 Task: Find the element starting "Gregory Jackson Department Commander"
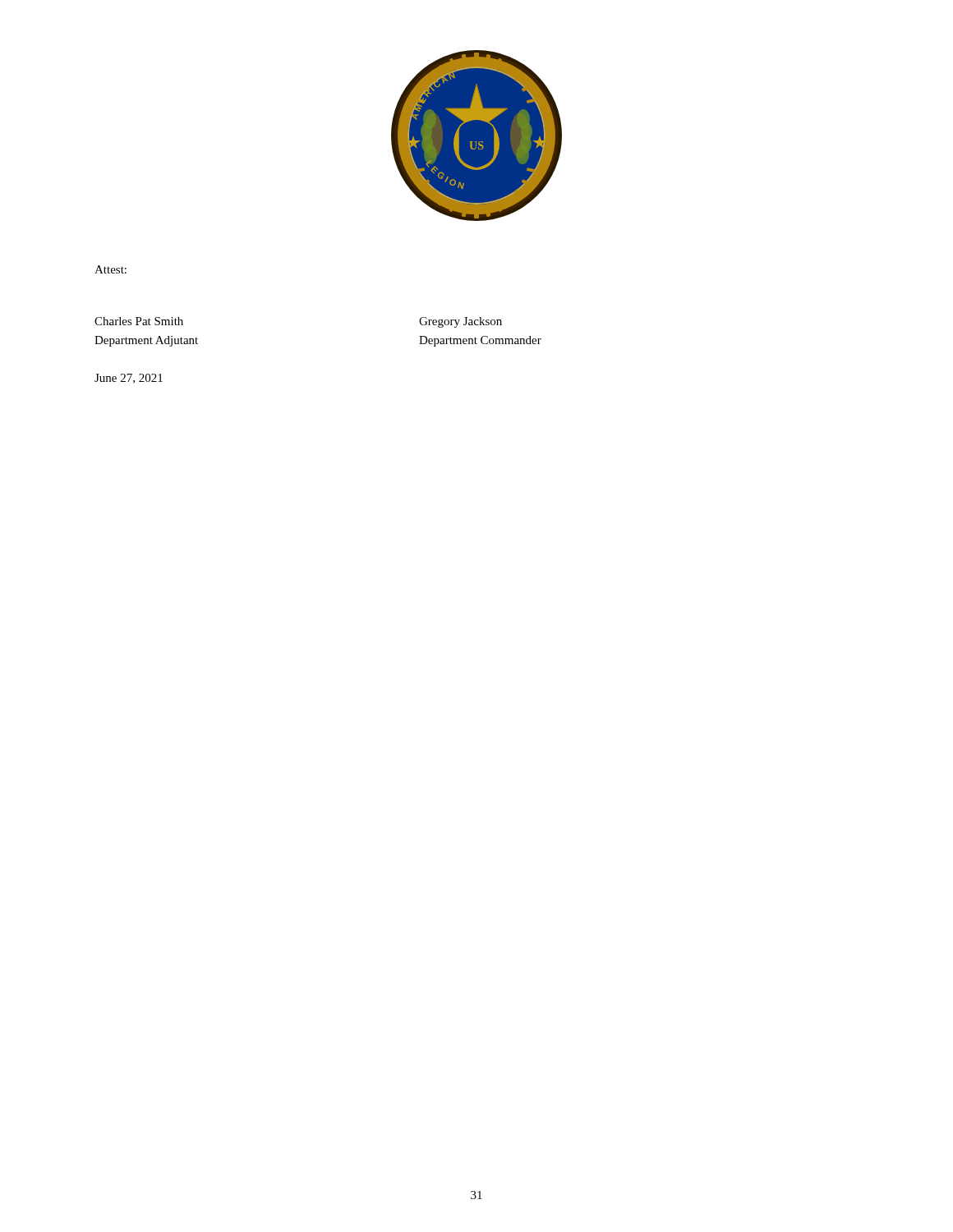[480, 330]
